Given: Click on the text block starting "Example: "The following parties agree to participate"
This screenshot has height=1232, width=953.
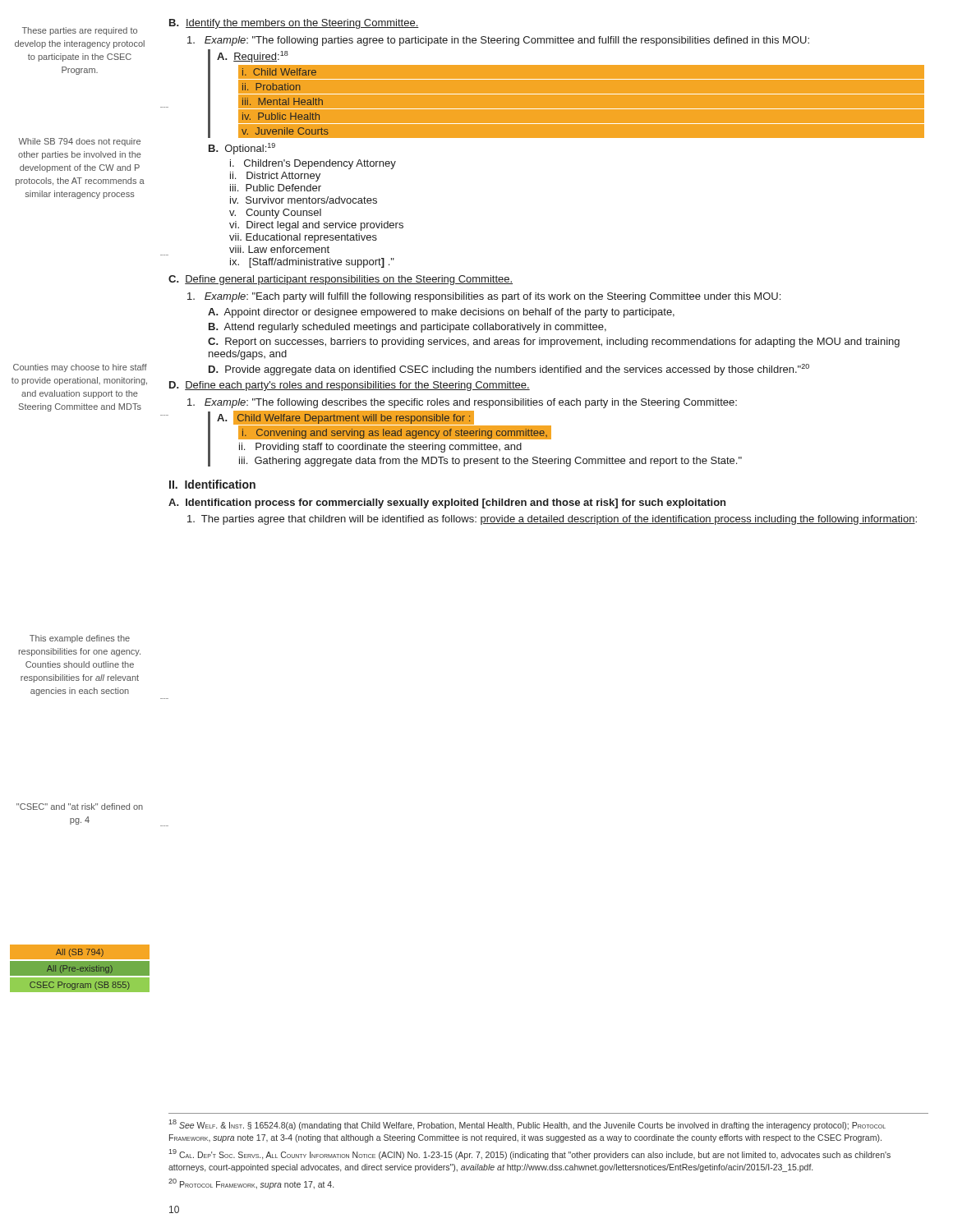Looking at the screenshot, I should point(498,40).
